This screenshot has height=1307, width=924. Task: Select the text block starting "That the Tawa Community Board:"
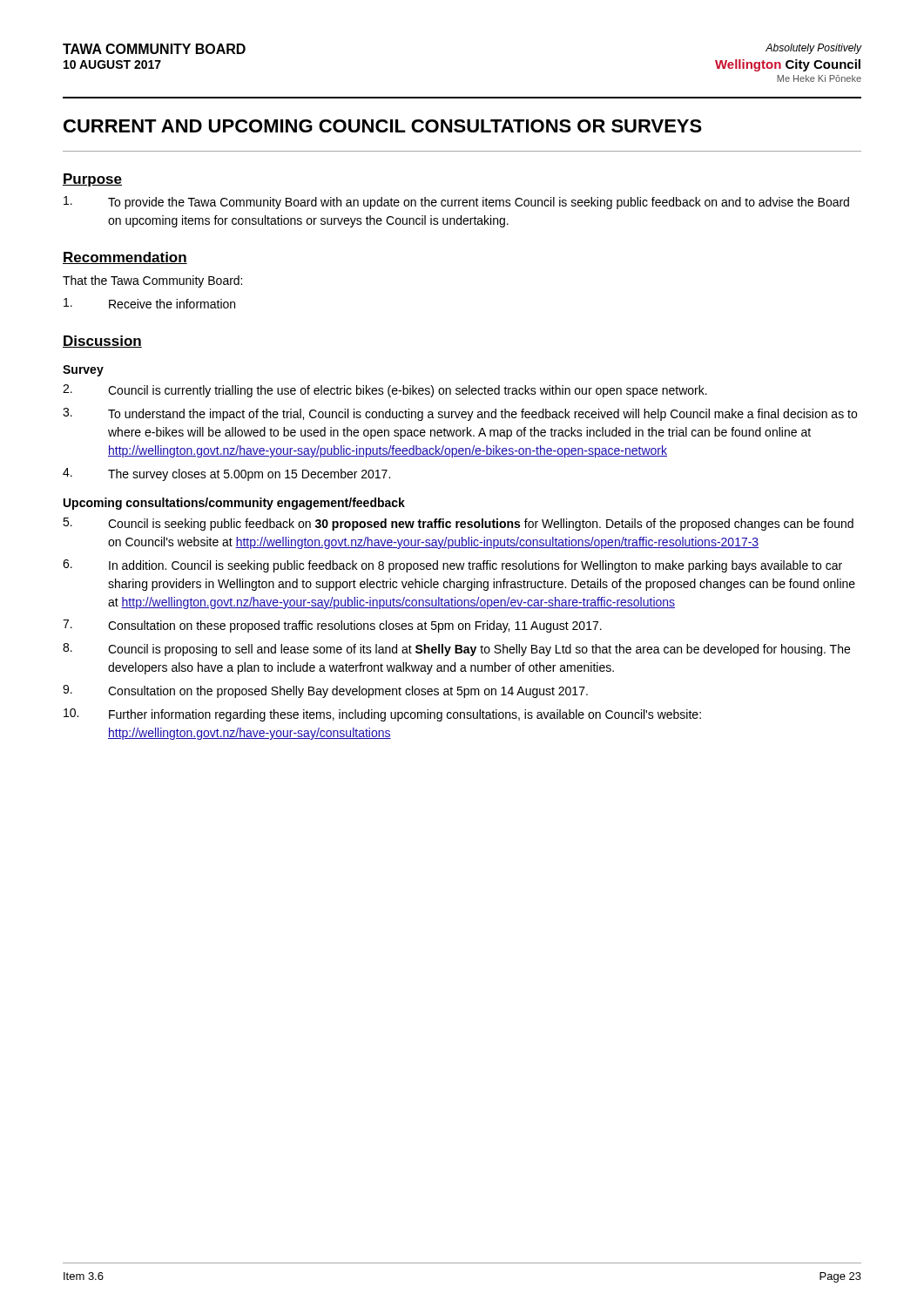click(153, 280)
